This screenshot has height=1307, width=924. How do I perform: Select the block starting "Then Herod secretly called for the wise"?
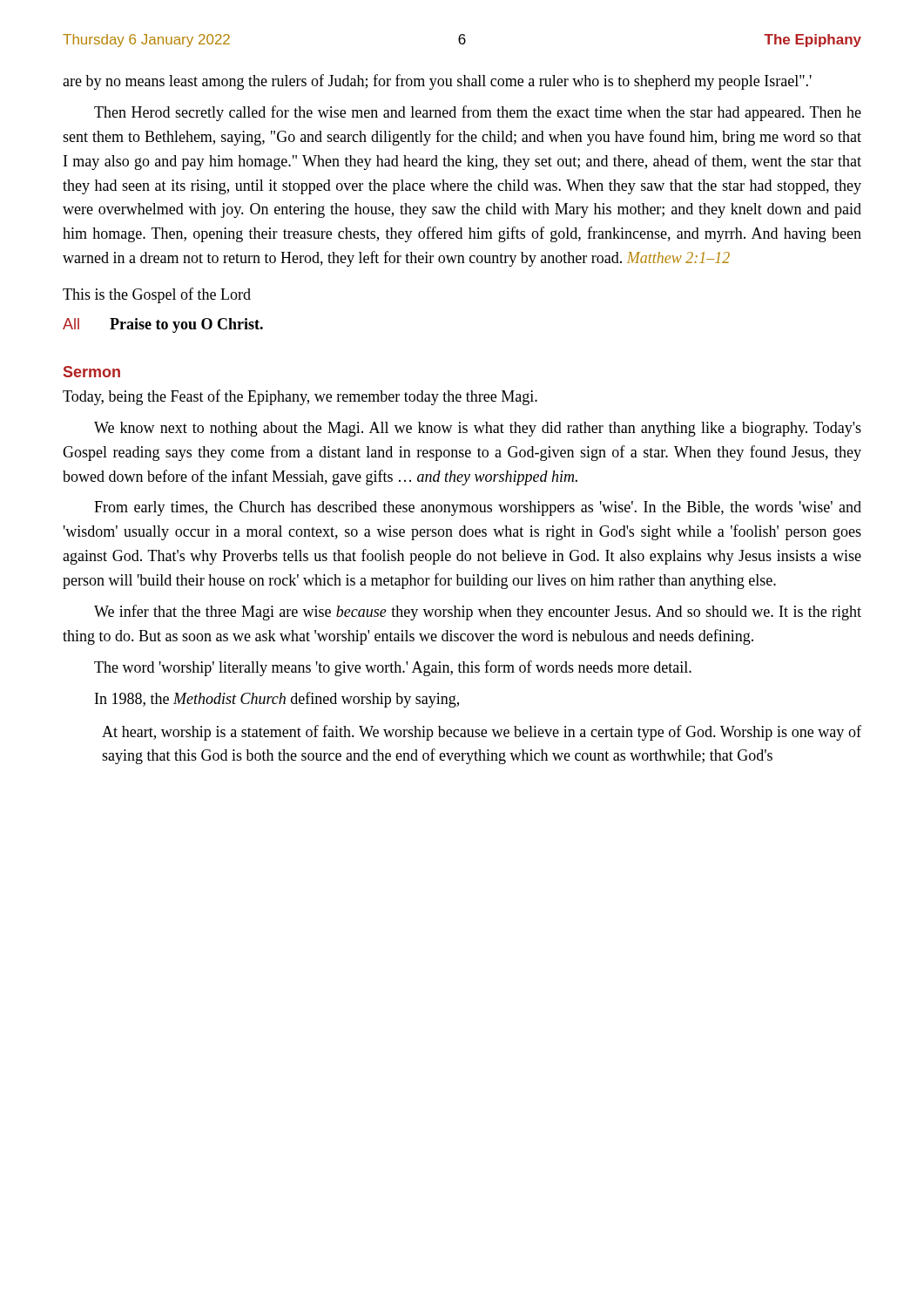coord(462,186)
